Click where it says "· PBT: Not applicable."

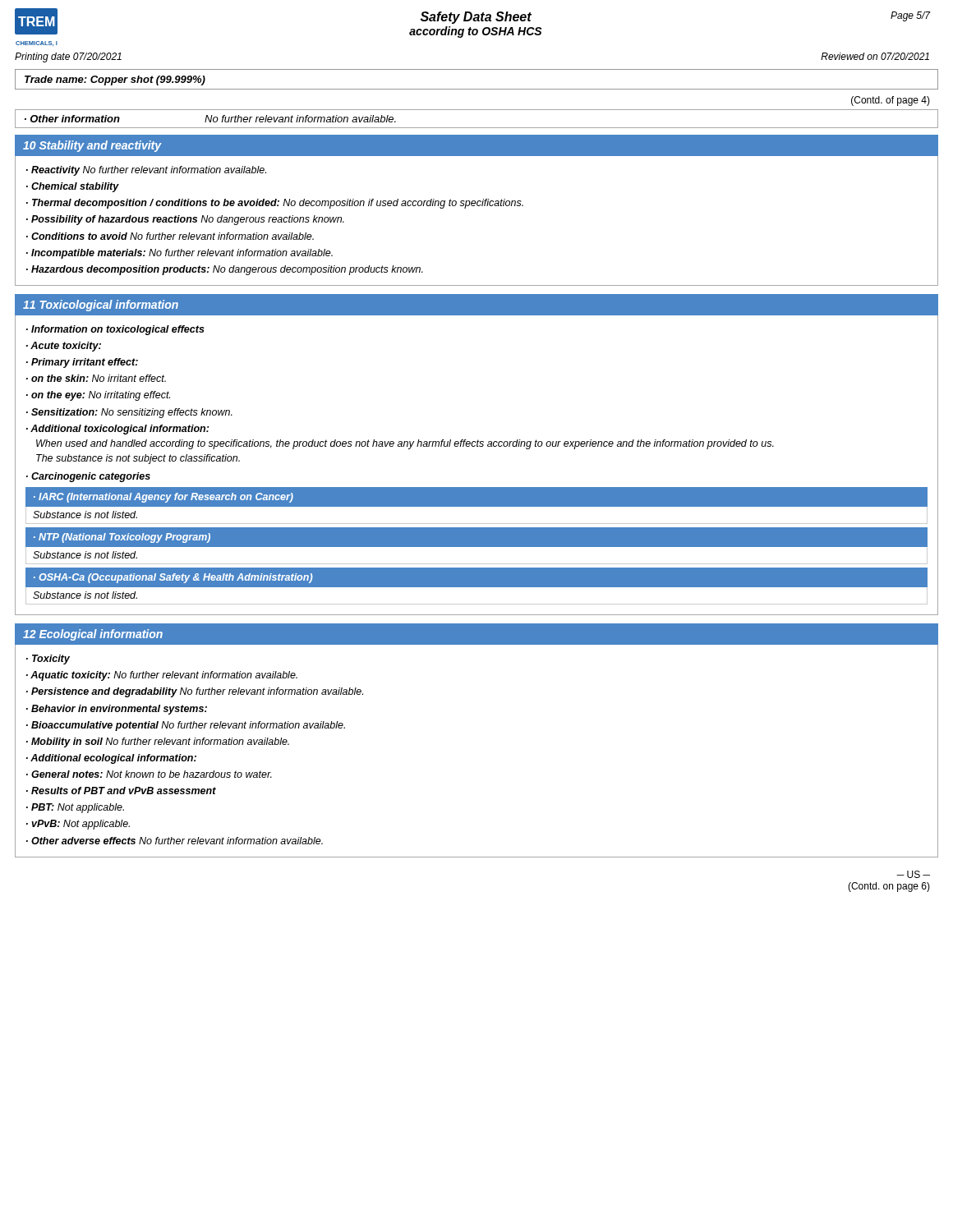[x=75, y=808]
